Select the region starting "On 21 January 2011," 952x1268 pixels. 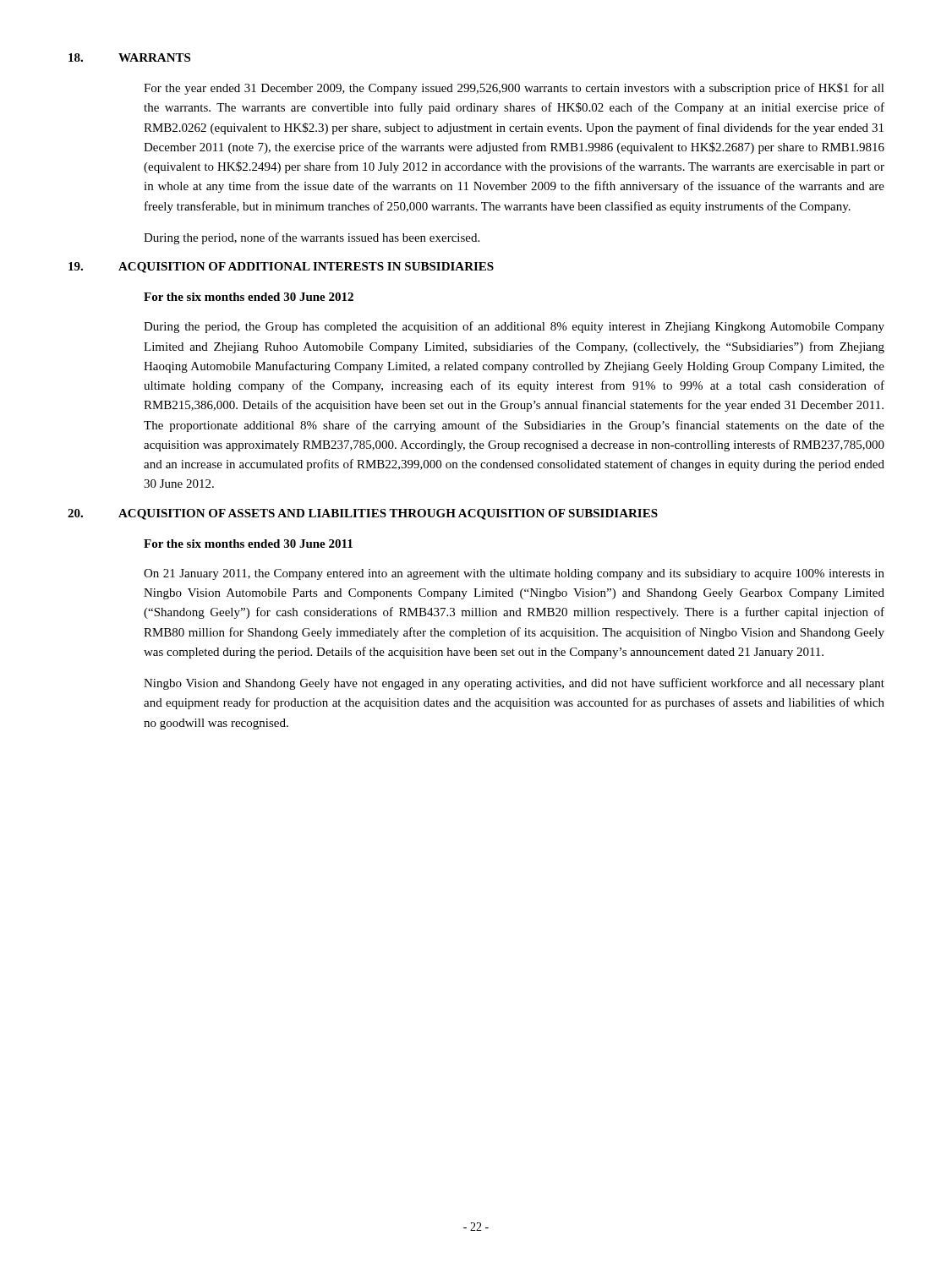click(x=514, y=613)
